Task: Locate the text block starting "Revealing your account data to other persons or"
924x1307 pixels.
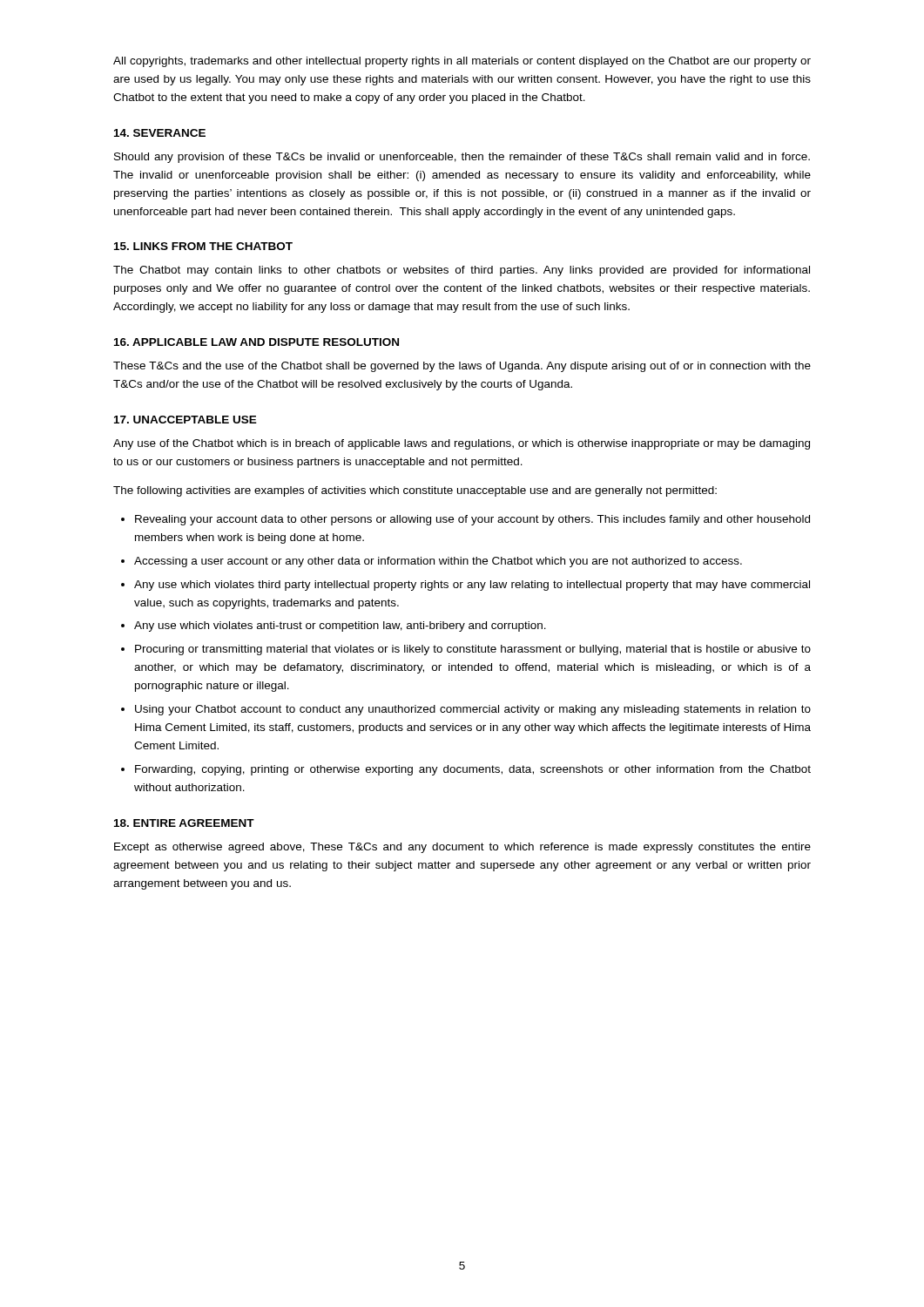Action: point(472,528)
